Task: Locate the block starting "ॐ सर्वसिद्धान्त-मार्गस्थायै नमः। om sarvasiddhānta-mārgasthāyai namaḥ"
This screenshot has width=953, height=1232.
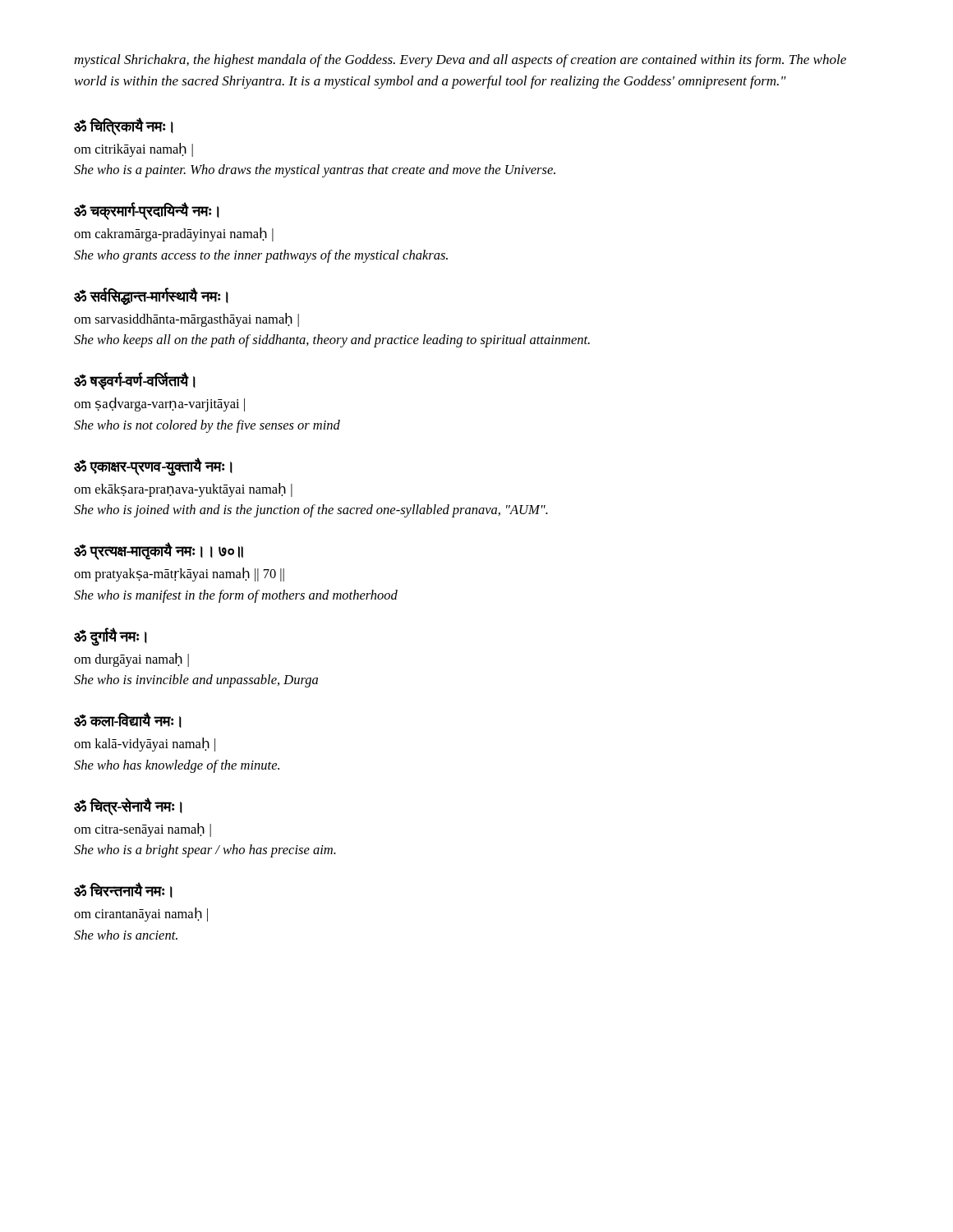Action: point(151,297)
